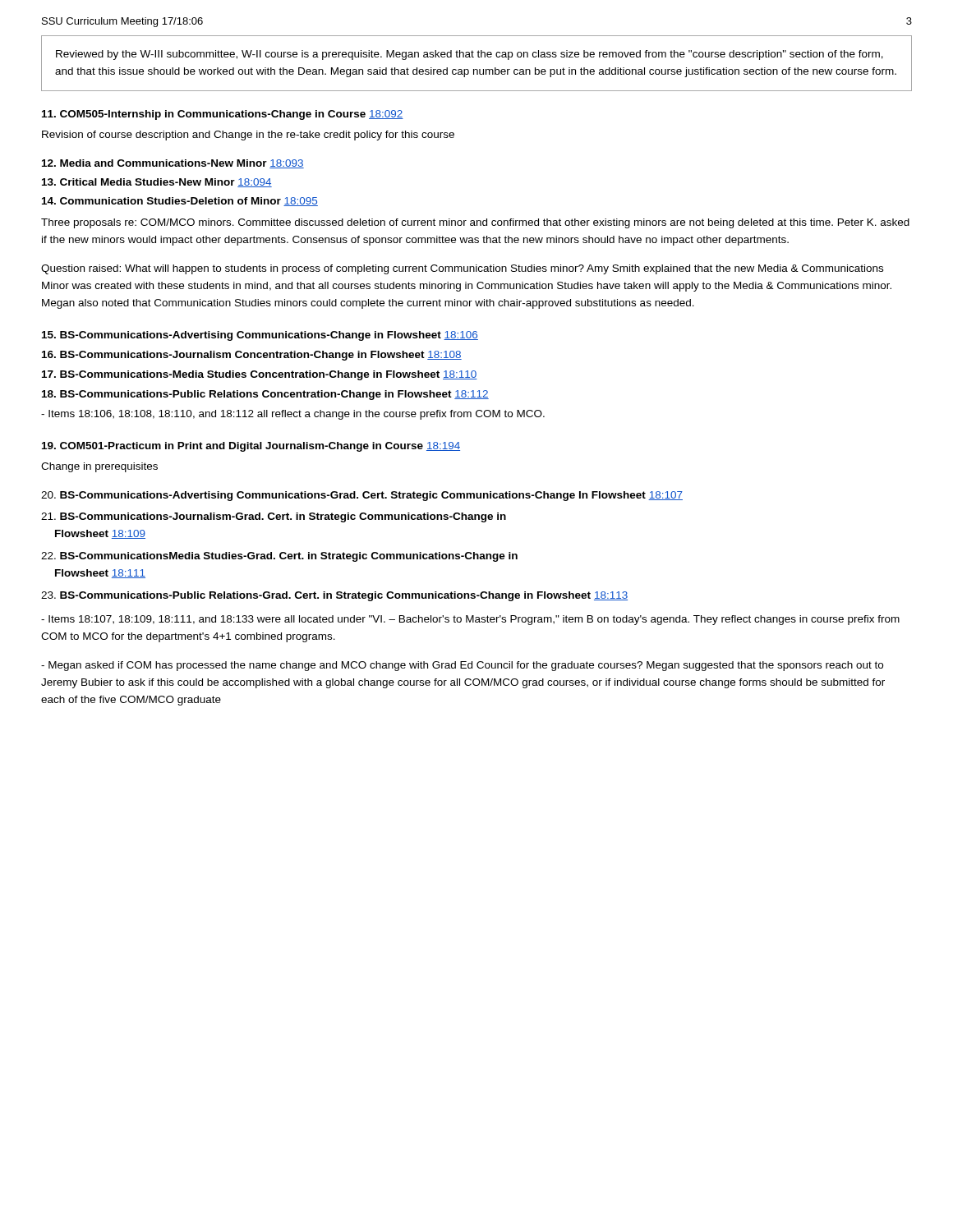Click on the text block starting "12. Media and"
This screenshot has width=953, height=1232.
coord(172,163)
